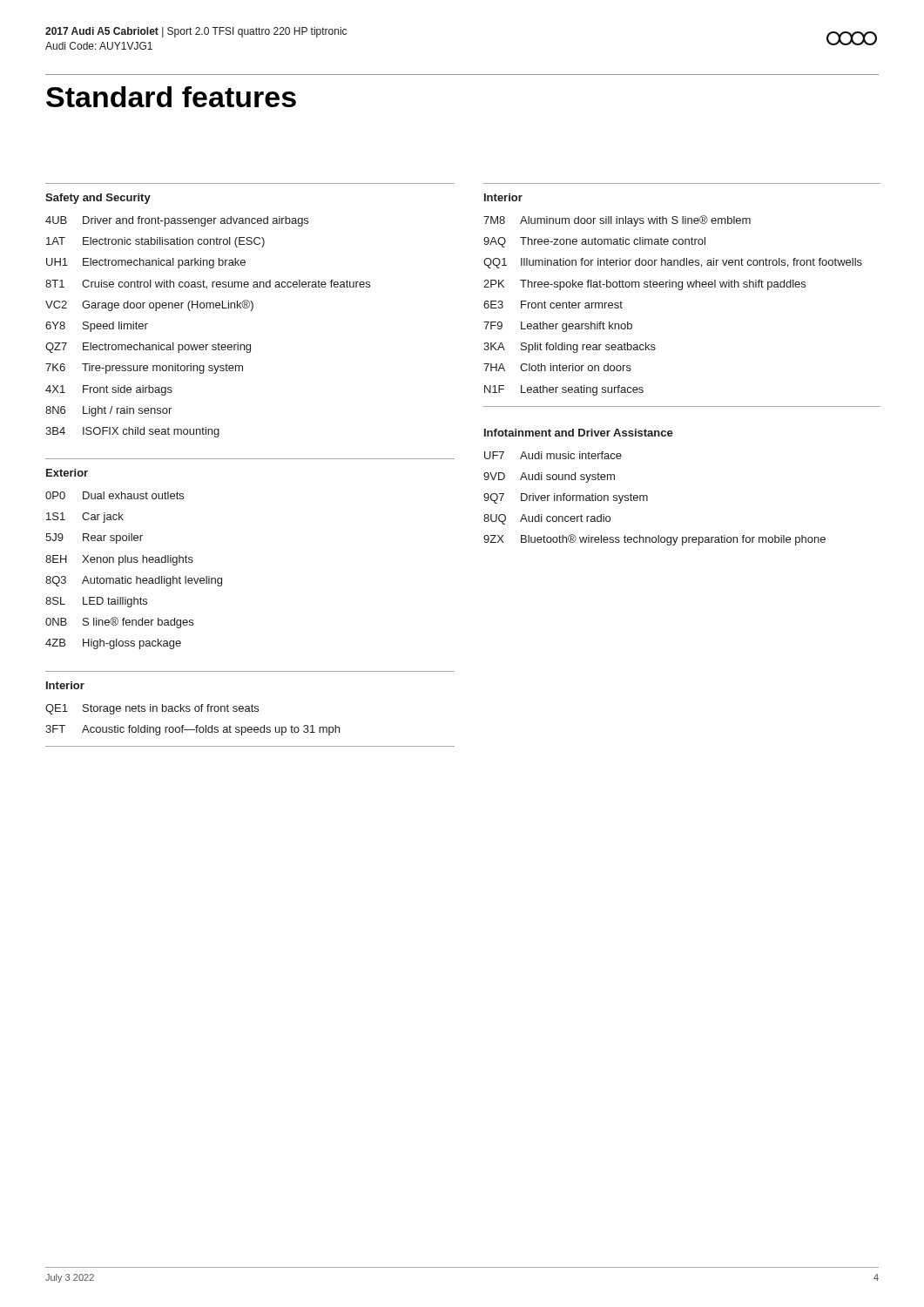Viewport: 924px width, 1307px height.
Task: Click on the block starting "8Q3 Automatic headlight leveling"
Action: click(x=134, y=581)
